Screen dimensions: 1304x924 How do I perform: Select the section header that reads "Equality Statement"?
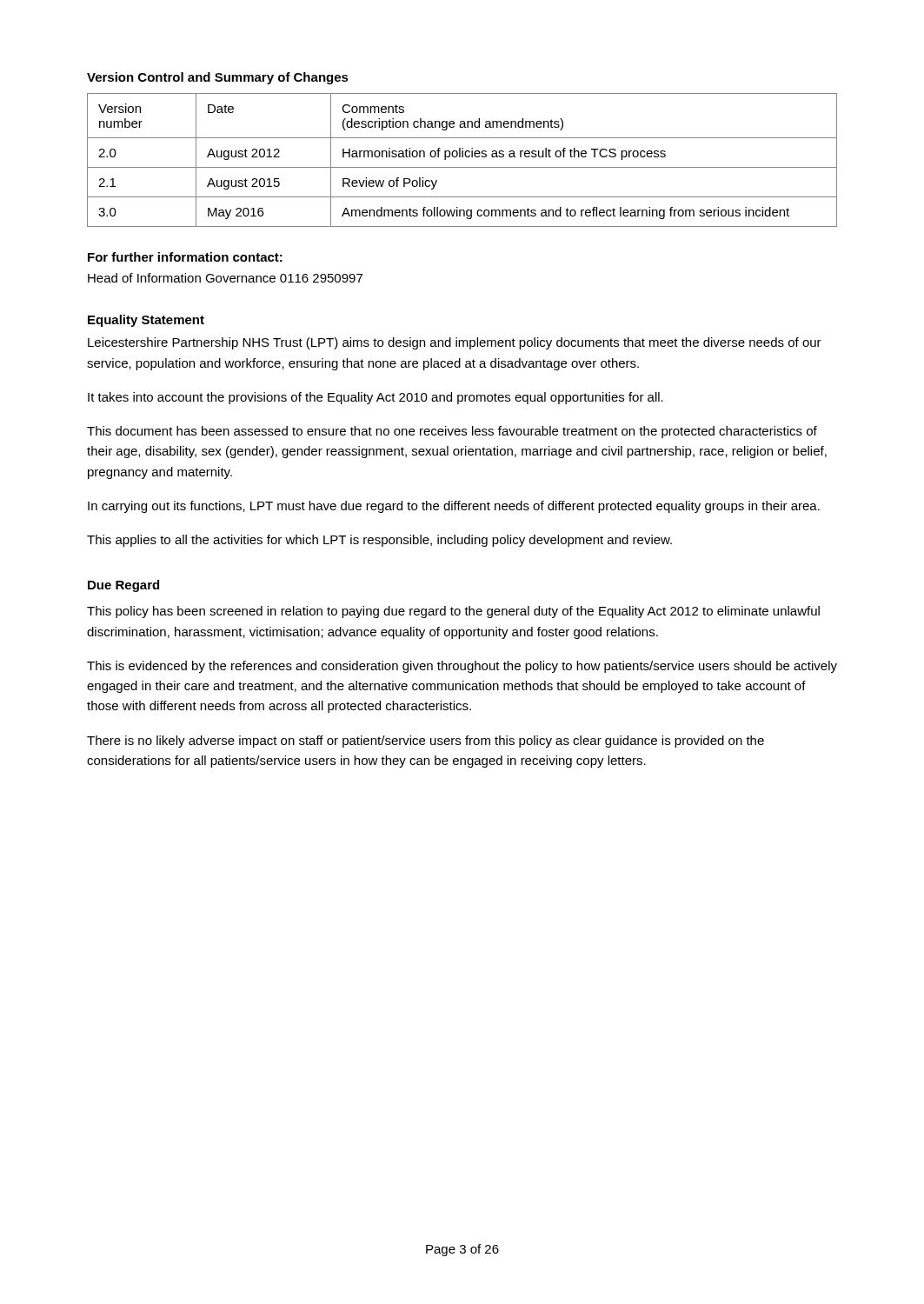[146, 320]
